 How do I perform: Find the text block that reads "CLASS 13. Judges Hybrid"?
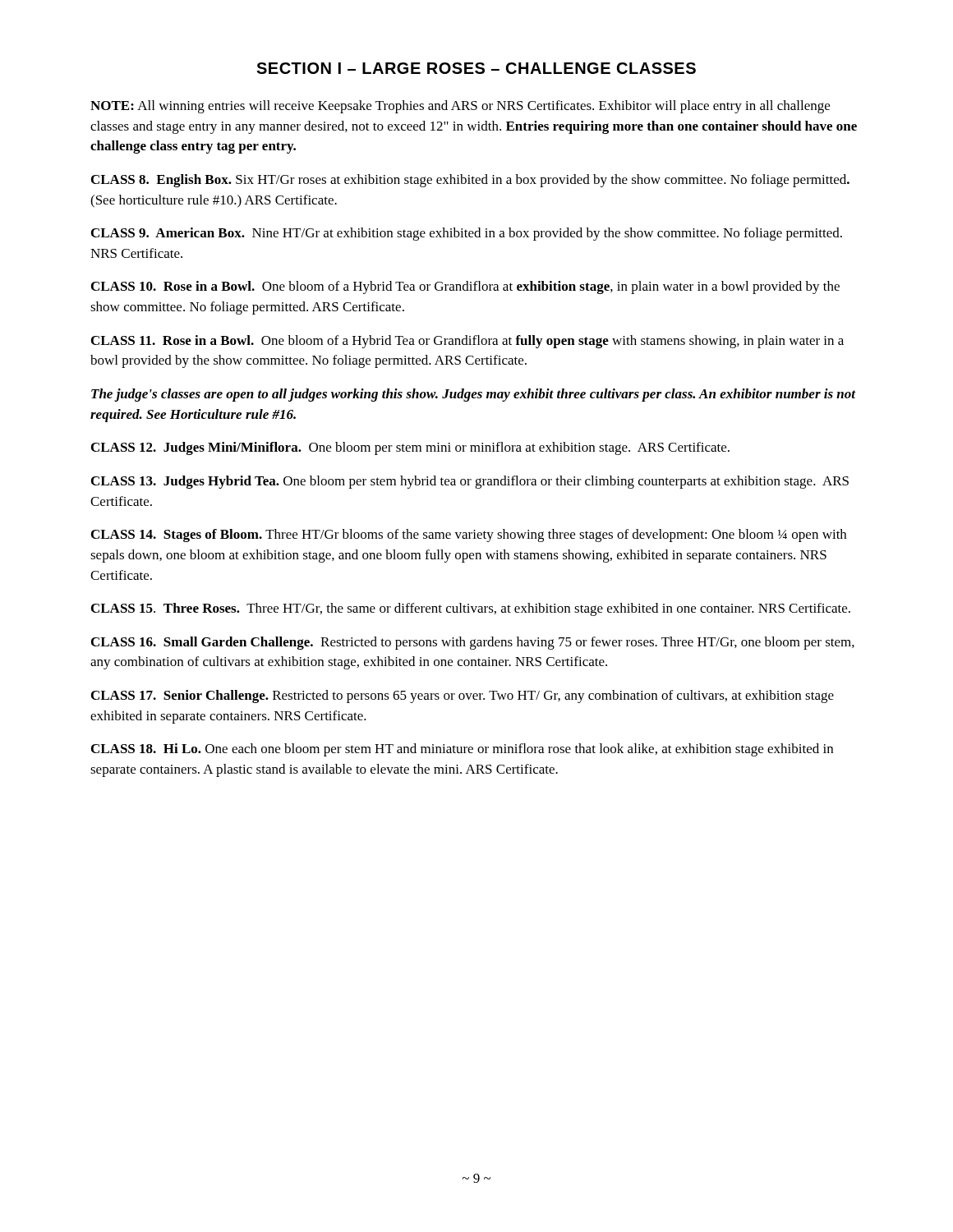tap(470, 491)
